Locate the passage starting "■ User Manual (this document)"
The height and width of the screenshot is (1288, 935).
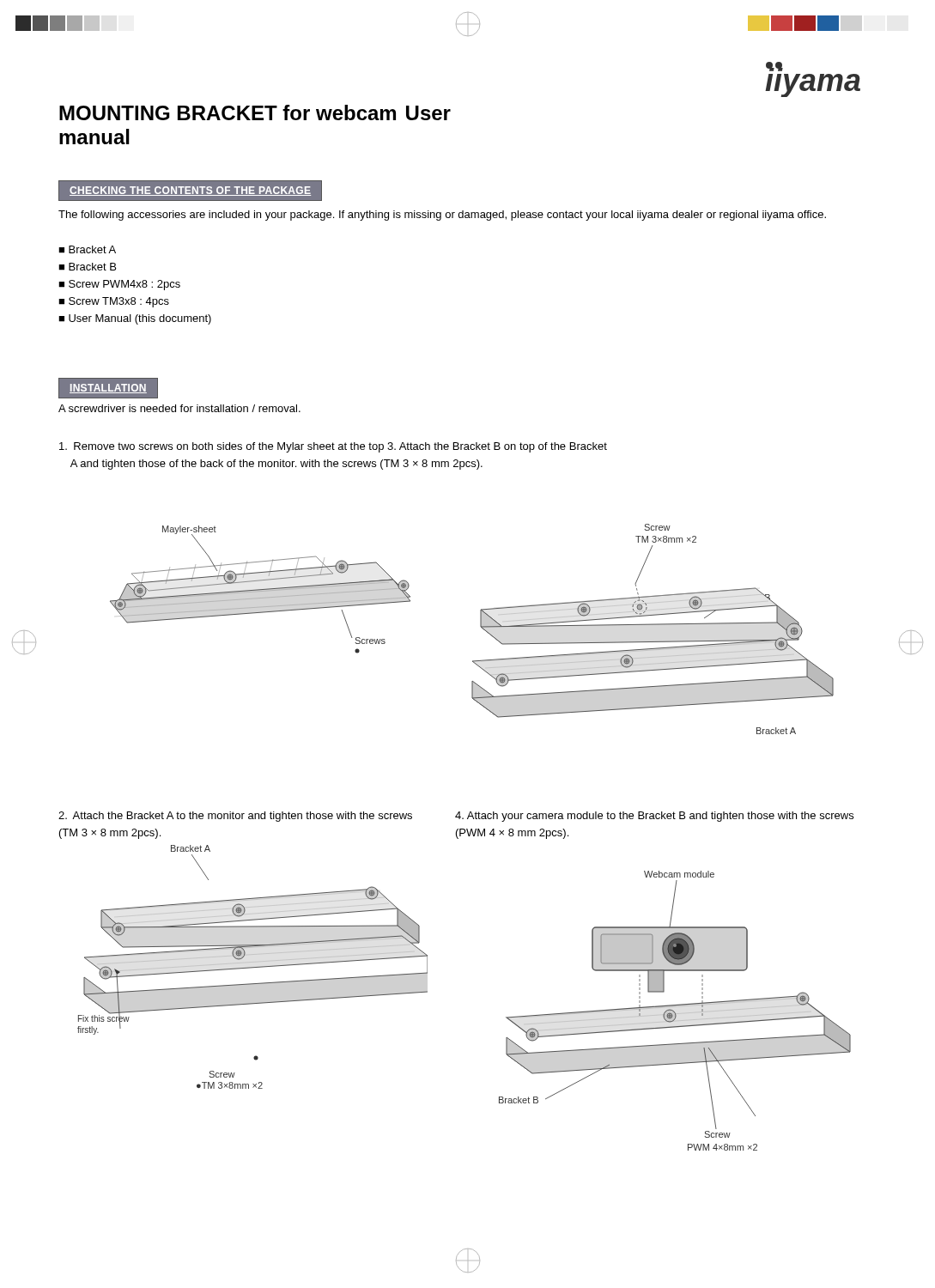135,318
